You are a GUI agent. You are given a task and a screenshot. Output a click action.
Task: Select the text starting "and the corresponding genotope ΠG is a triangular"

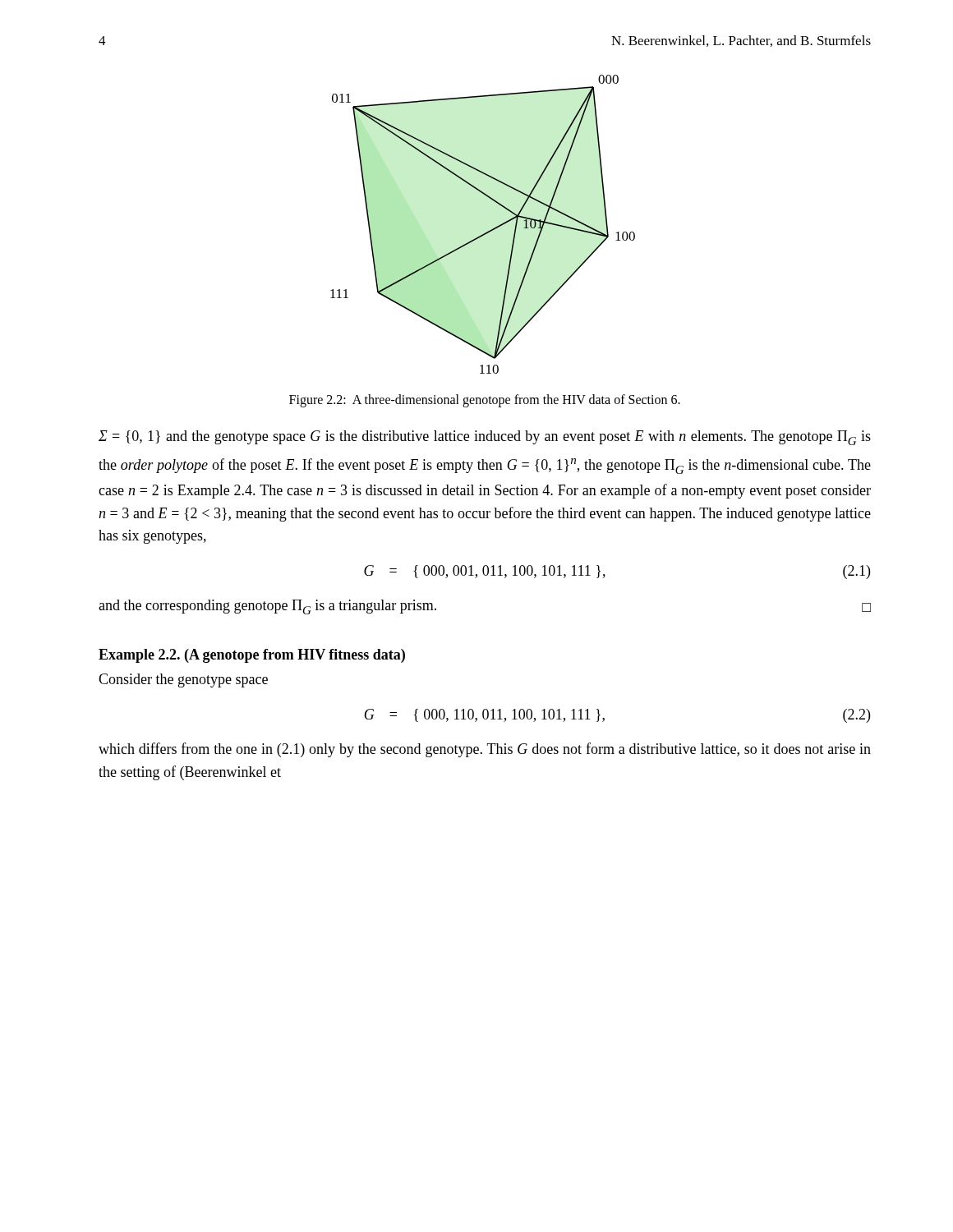268,607
